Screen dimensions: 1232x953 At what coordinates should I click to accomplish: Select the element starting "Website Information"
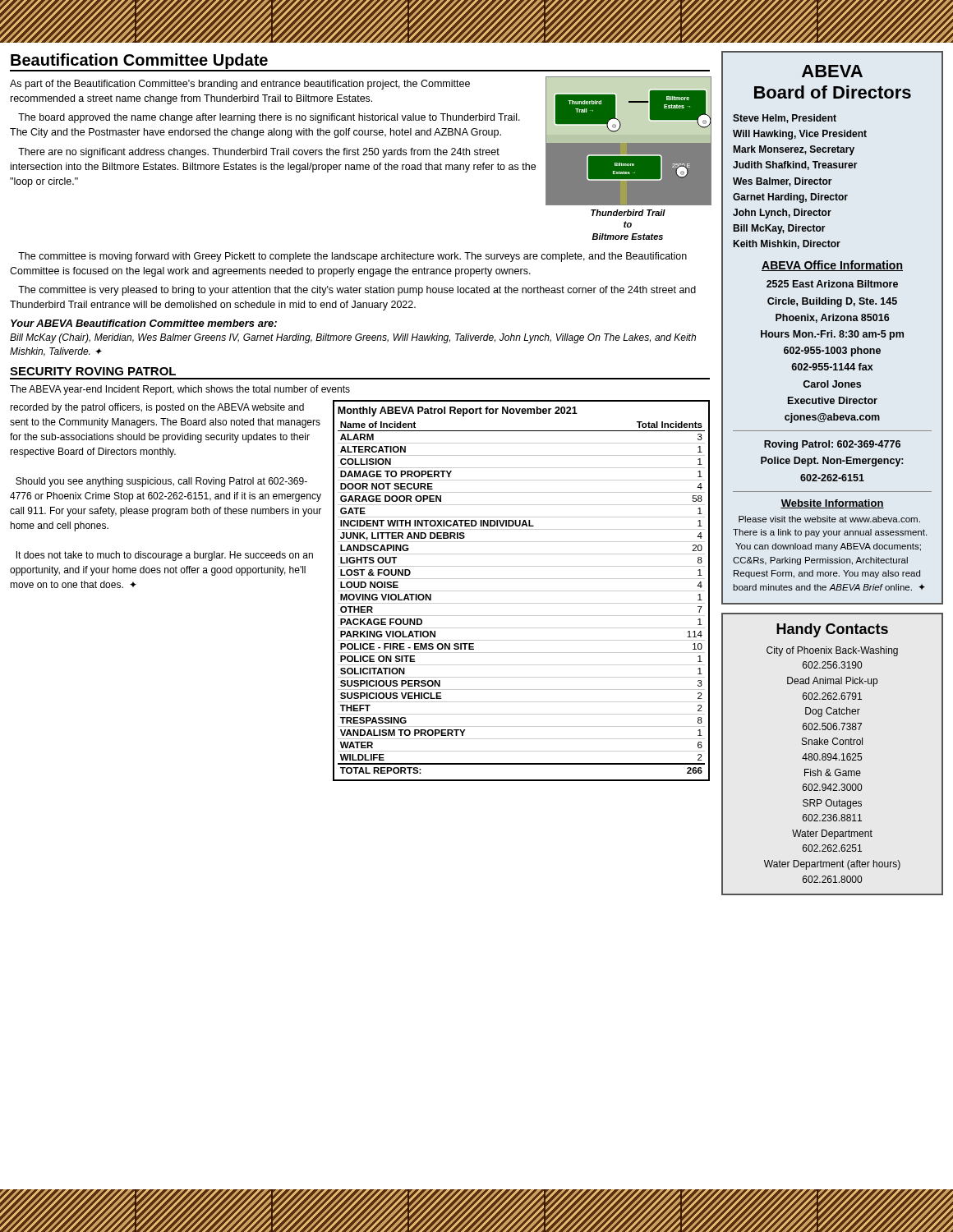pos(832,503)
